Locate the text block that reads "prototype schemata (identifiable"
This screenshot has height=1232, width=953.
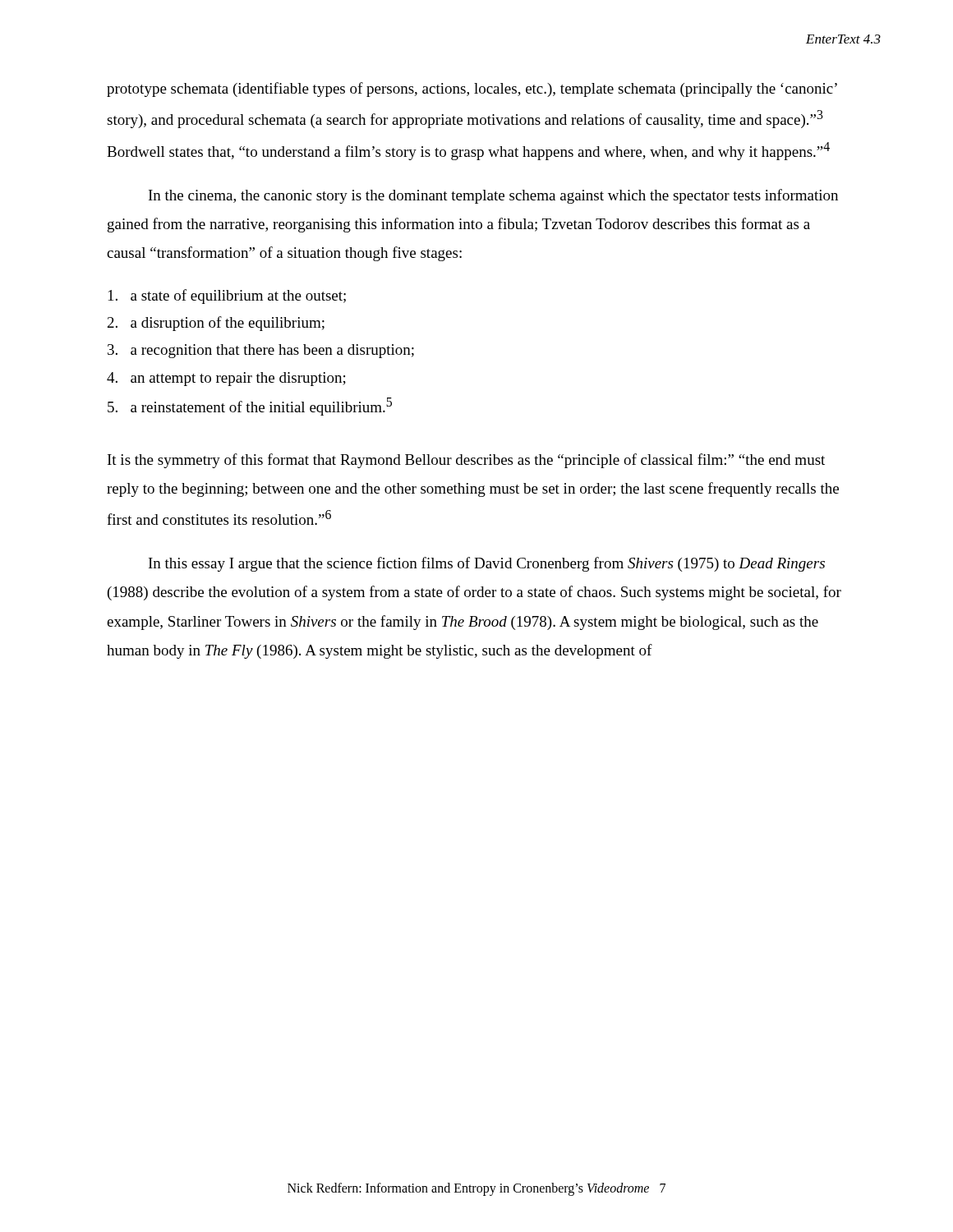pyautogui.click(x=476, y=120)
